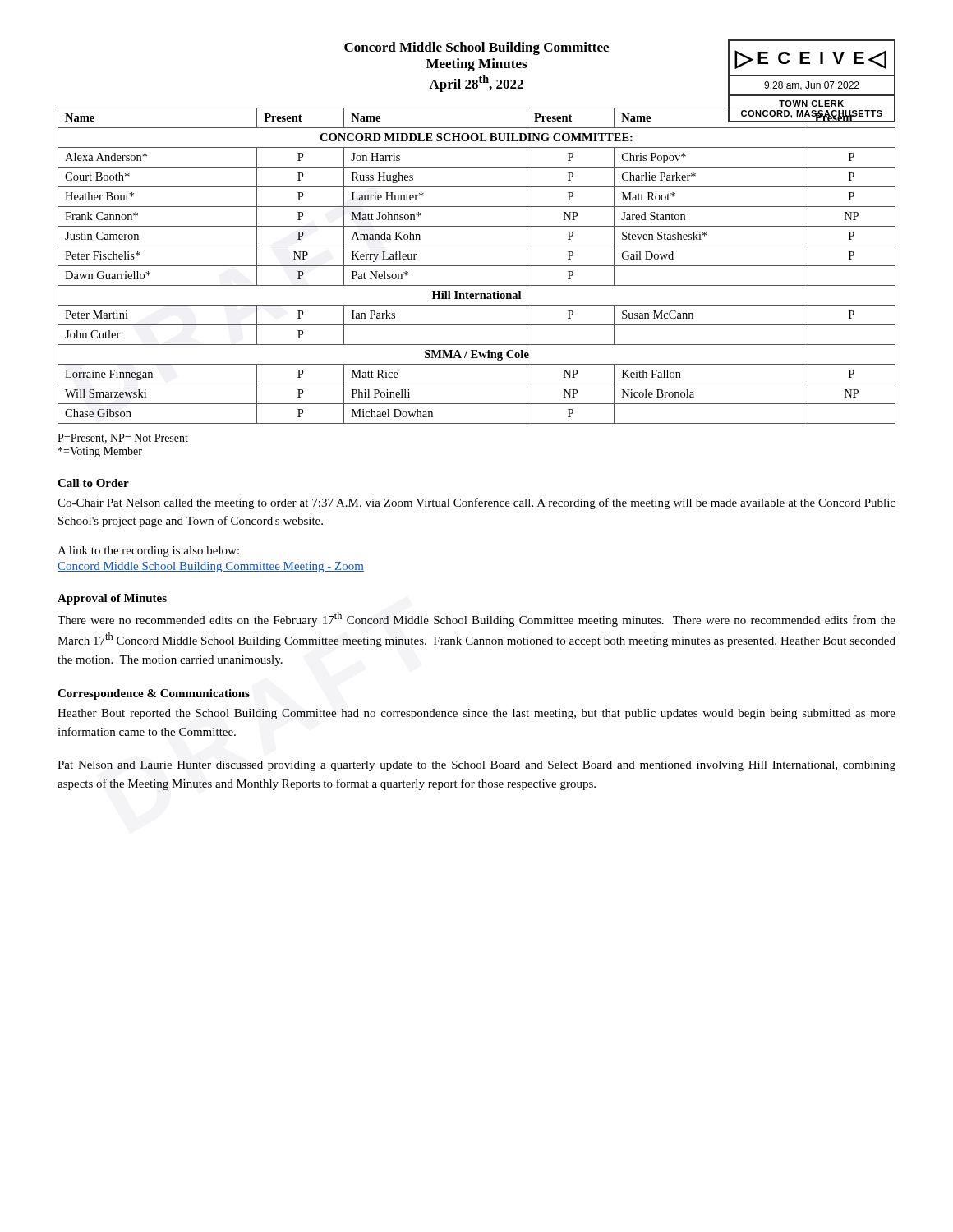Select the section header containing "Correspondence & Communications"
The image size is (953, 1232).
(x=154, y=693)
